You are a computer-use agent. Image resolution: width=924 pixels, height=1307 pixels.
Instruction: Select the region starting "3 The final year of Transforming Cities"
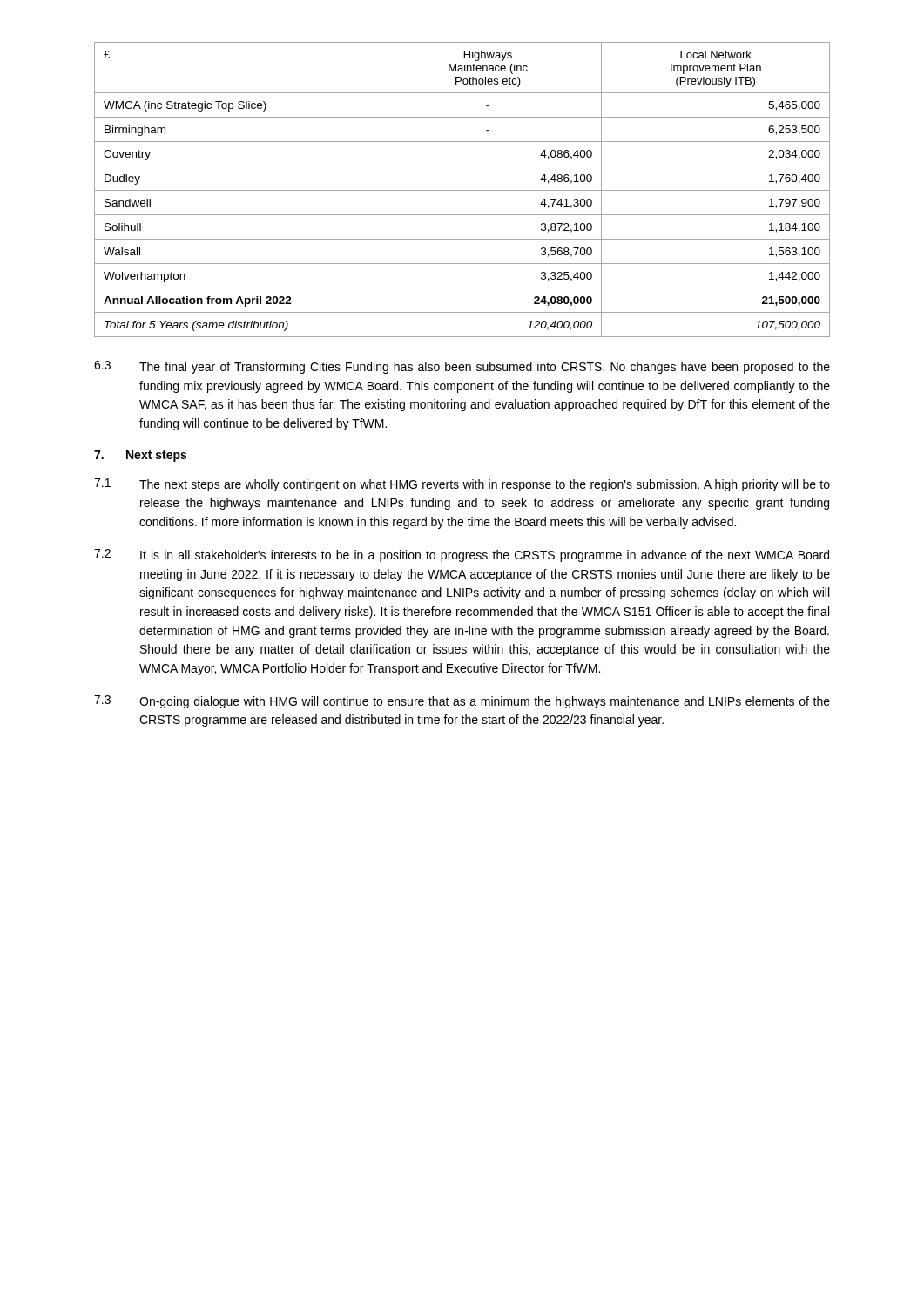[462, 396]
